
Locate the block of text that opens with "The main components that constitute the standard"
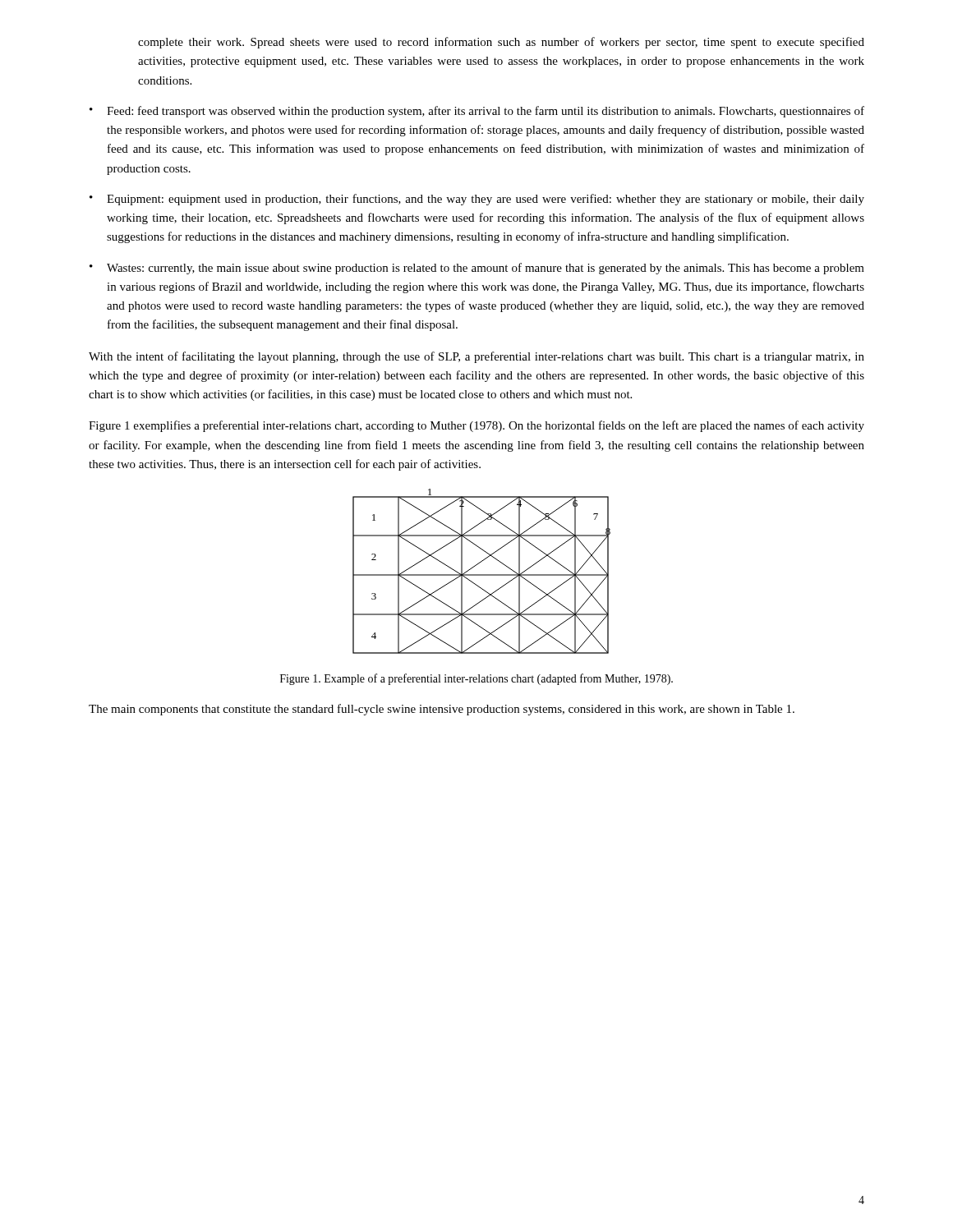(476, 709)
